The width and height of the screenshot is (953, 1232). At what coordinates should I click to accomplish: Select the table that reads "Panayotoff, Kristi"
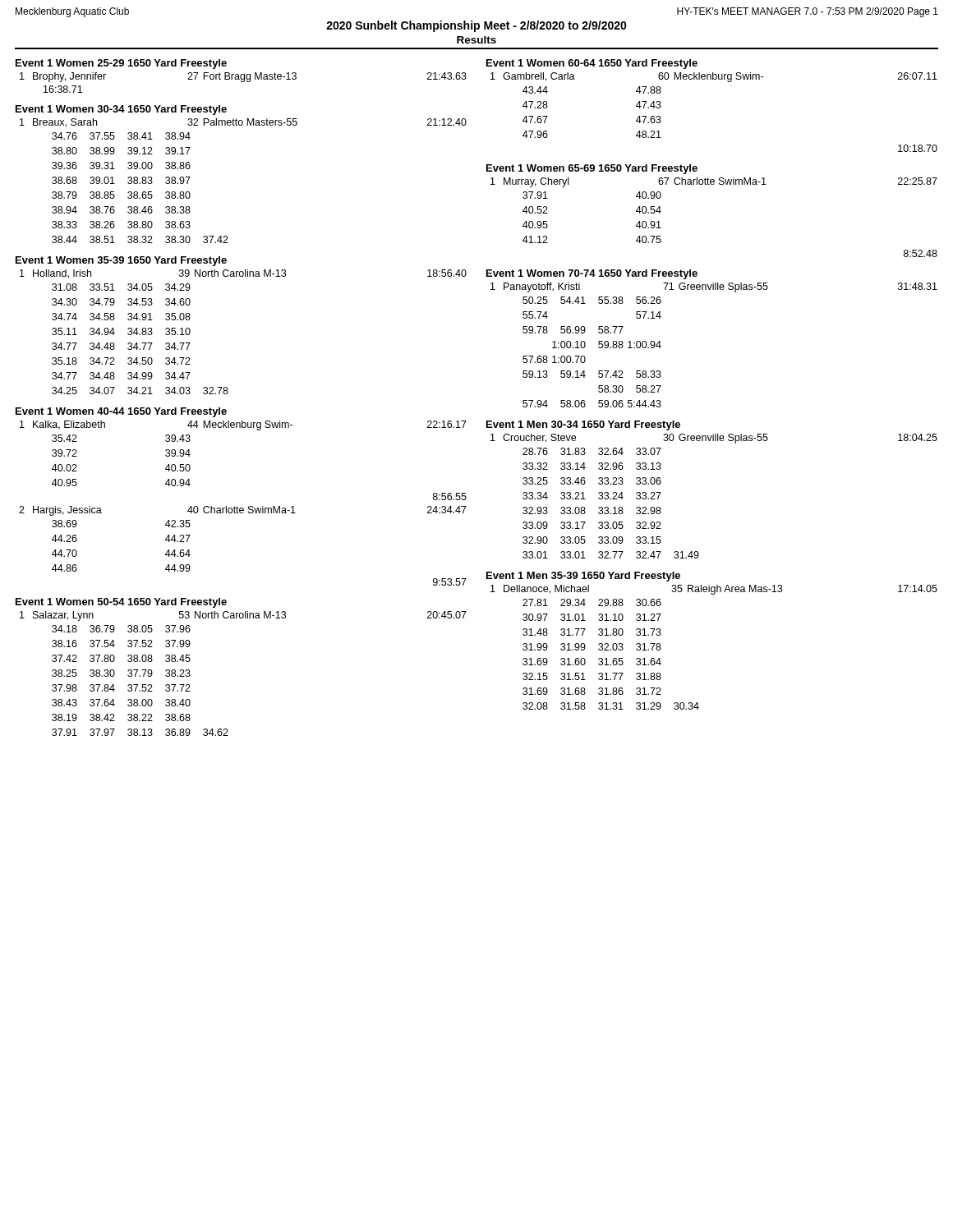[714, 346]
